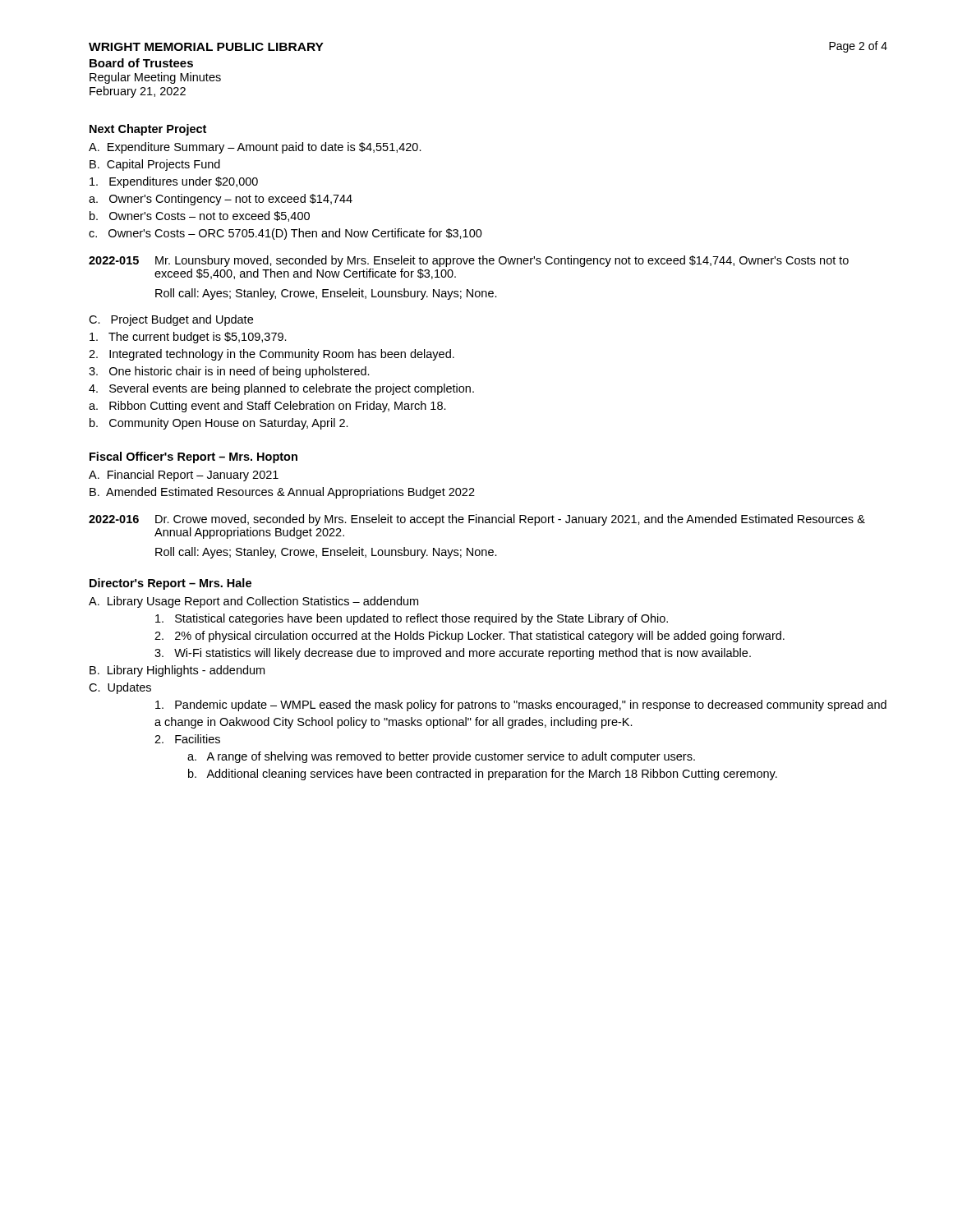The image size is (953, 1232).
Task: Find the region starting "Statistical categories have been updated to"
Action: click(x=412, y=619)
